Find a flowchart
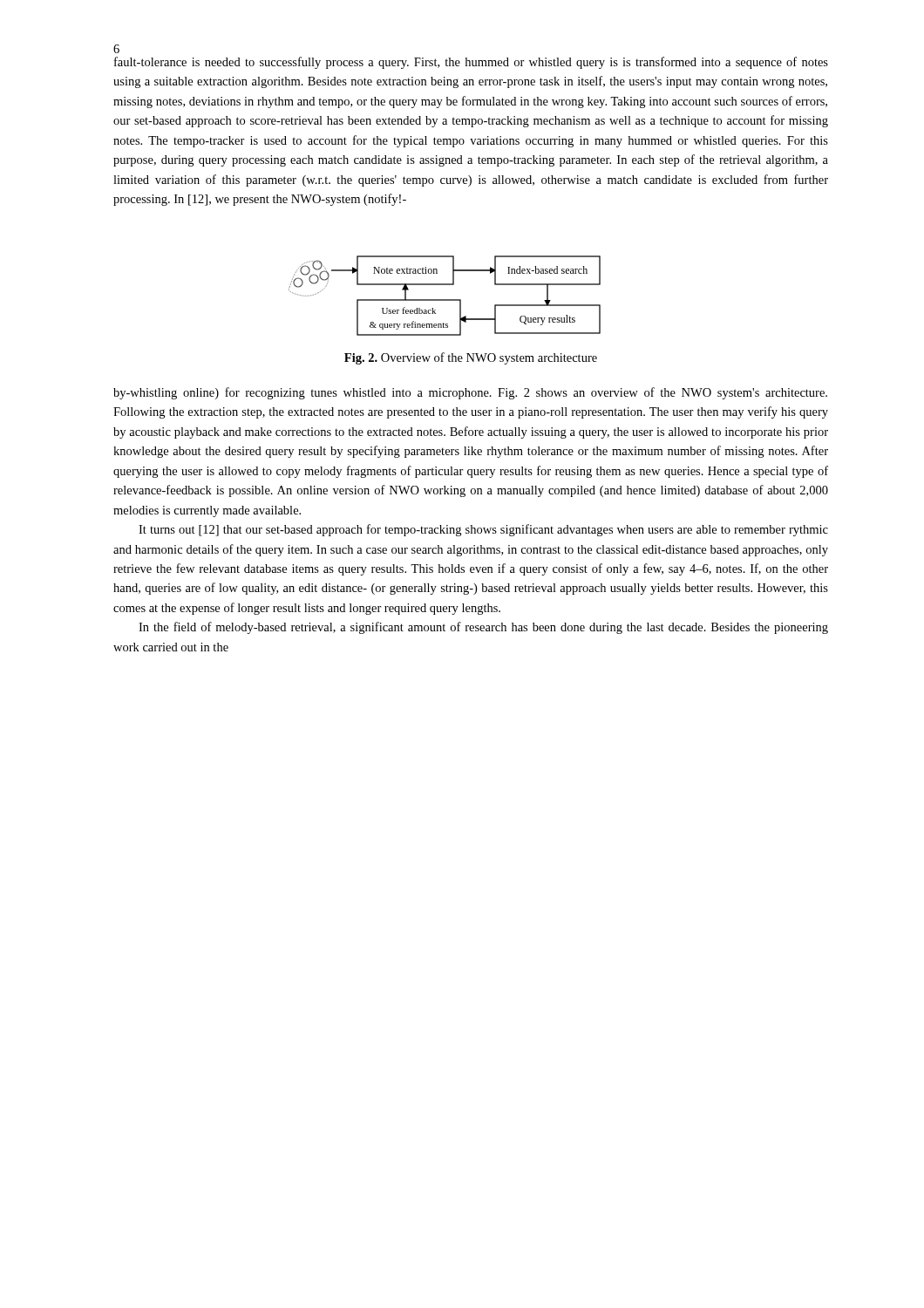 coord(471,301)
